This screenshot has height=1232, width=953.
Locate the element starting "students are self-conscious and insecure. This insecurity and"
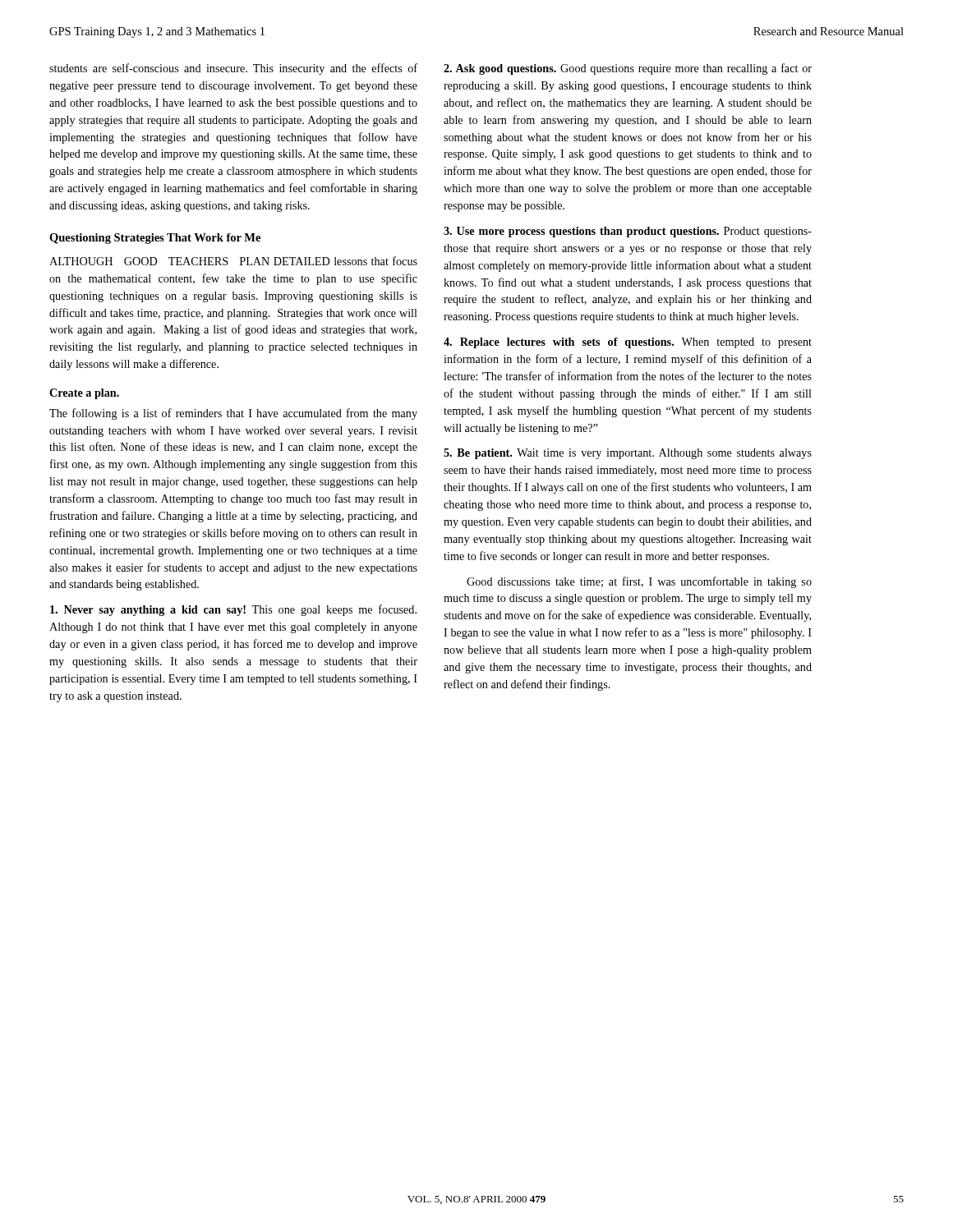click(x=233, y=137)
